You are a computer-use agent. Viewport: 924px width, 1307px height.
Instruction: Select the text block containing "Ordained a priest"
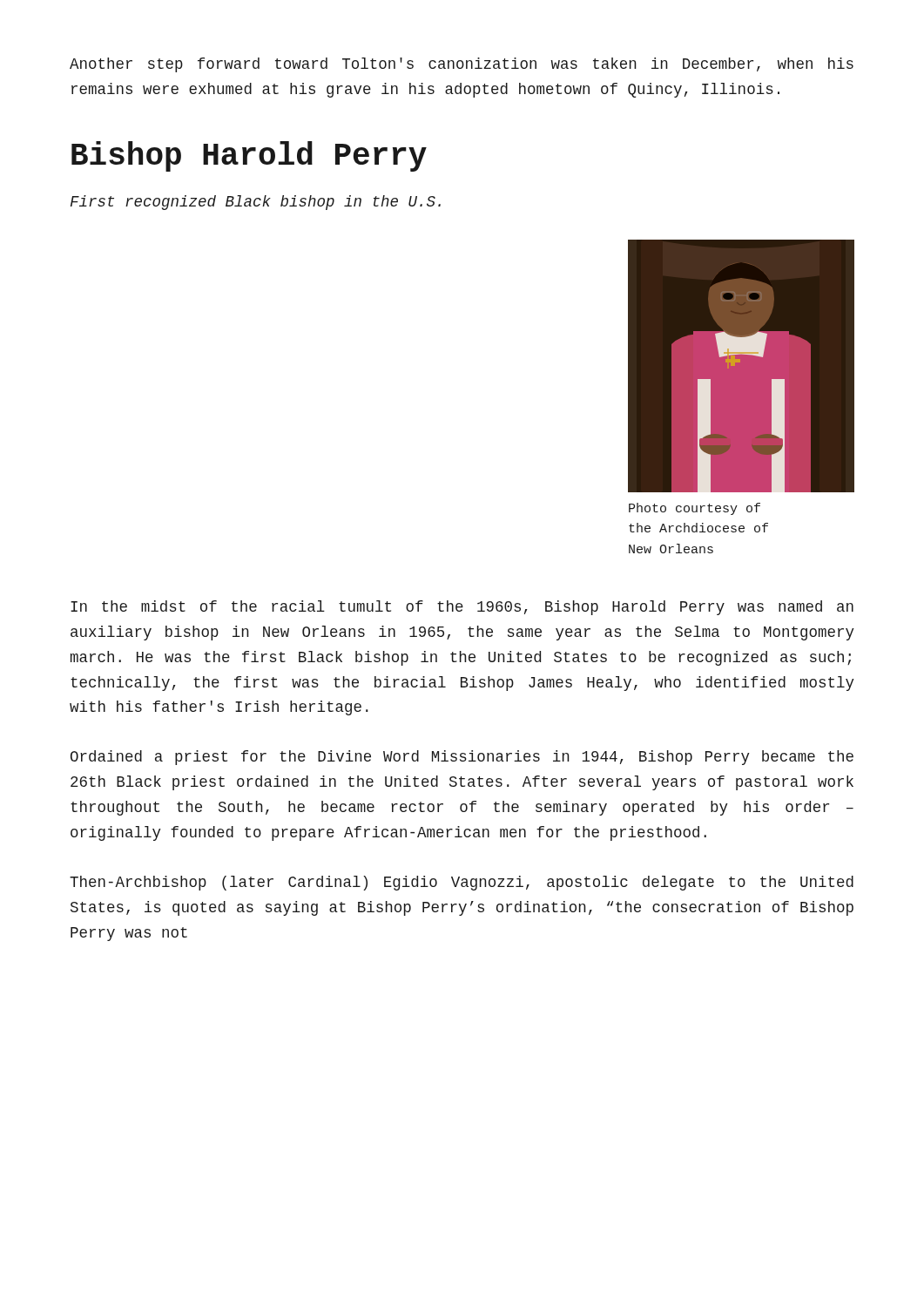(x=462, y=795)
